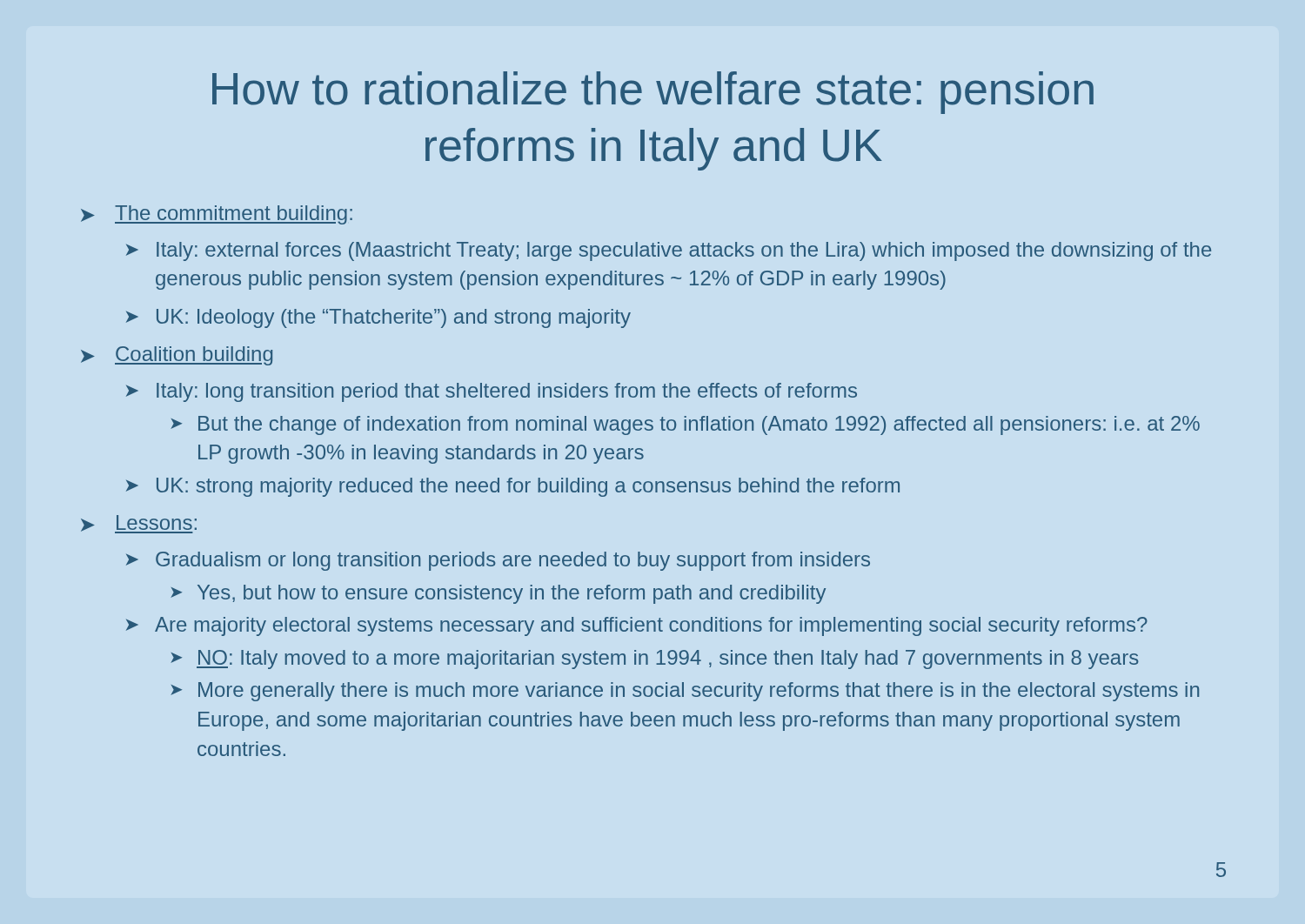1305x924 pixels.
Task: Navigate to the text starting "➤ Italy: external forces (Maastricht Treaty; large speculative"
Action: [675, 264]
